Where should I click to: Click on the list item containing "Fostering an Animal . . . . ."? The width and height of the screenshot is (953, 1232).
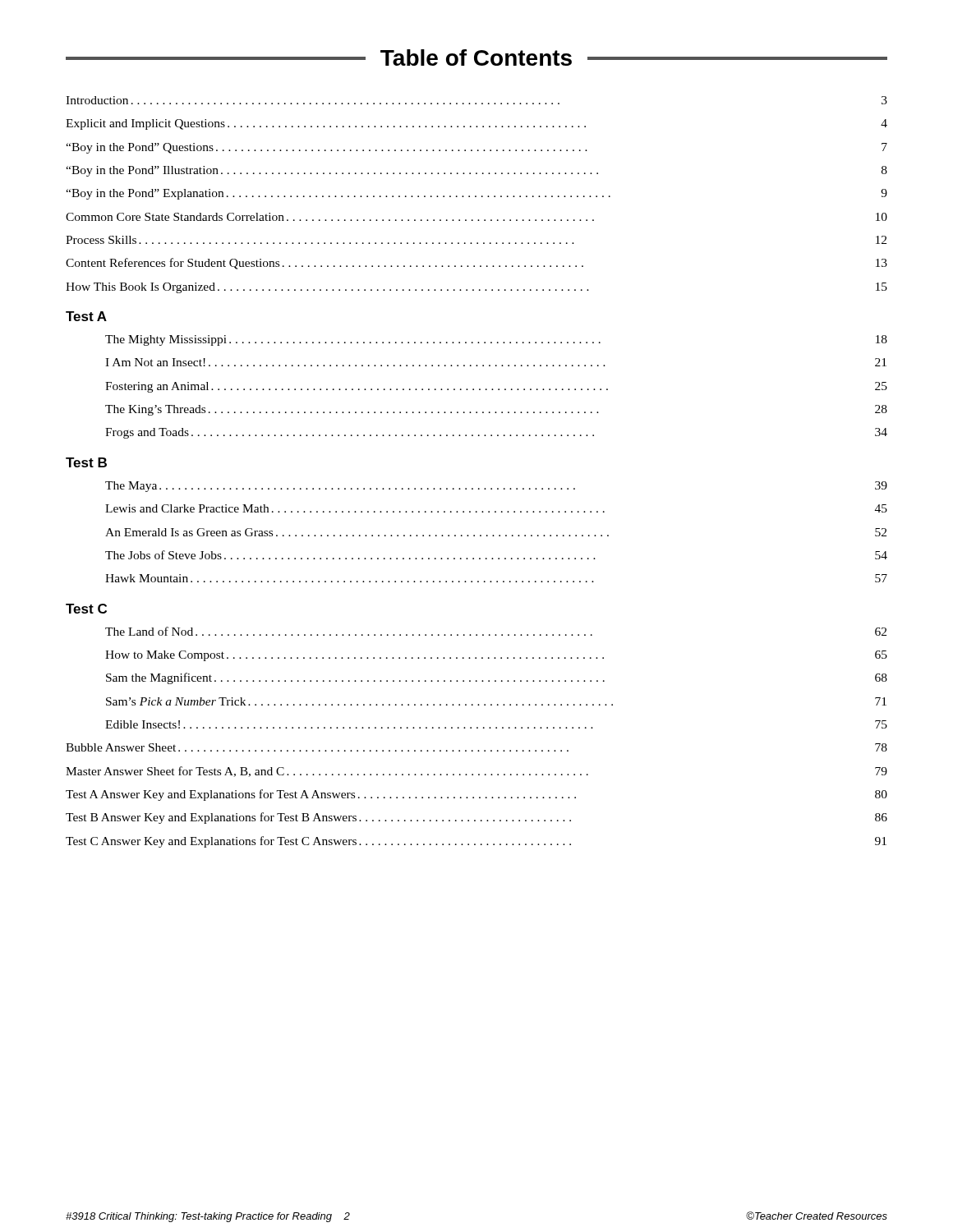(496, 386)
